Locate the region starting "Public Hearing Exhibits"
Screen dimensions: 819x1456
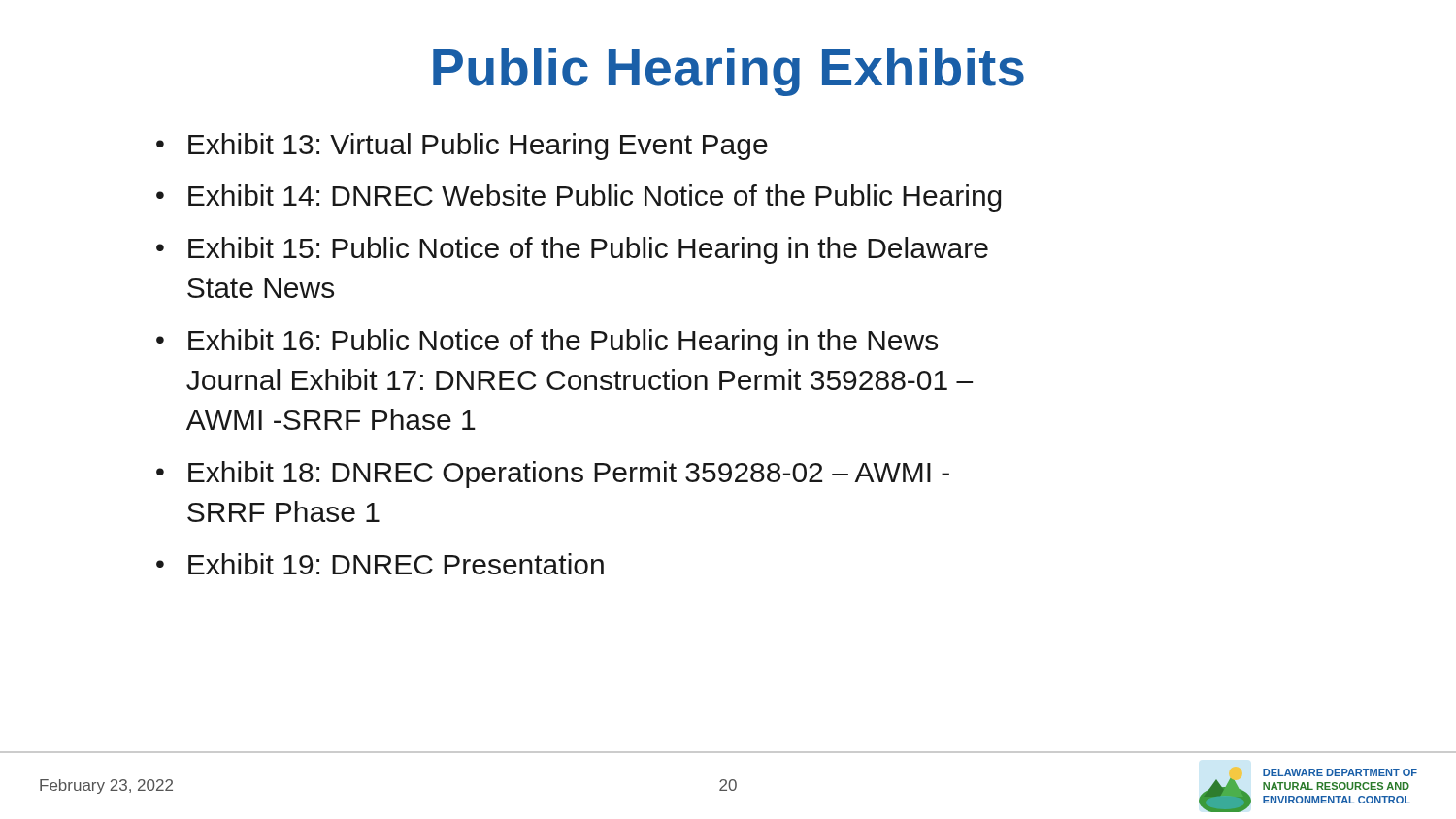point(728,67)
